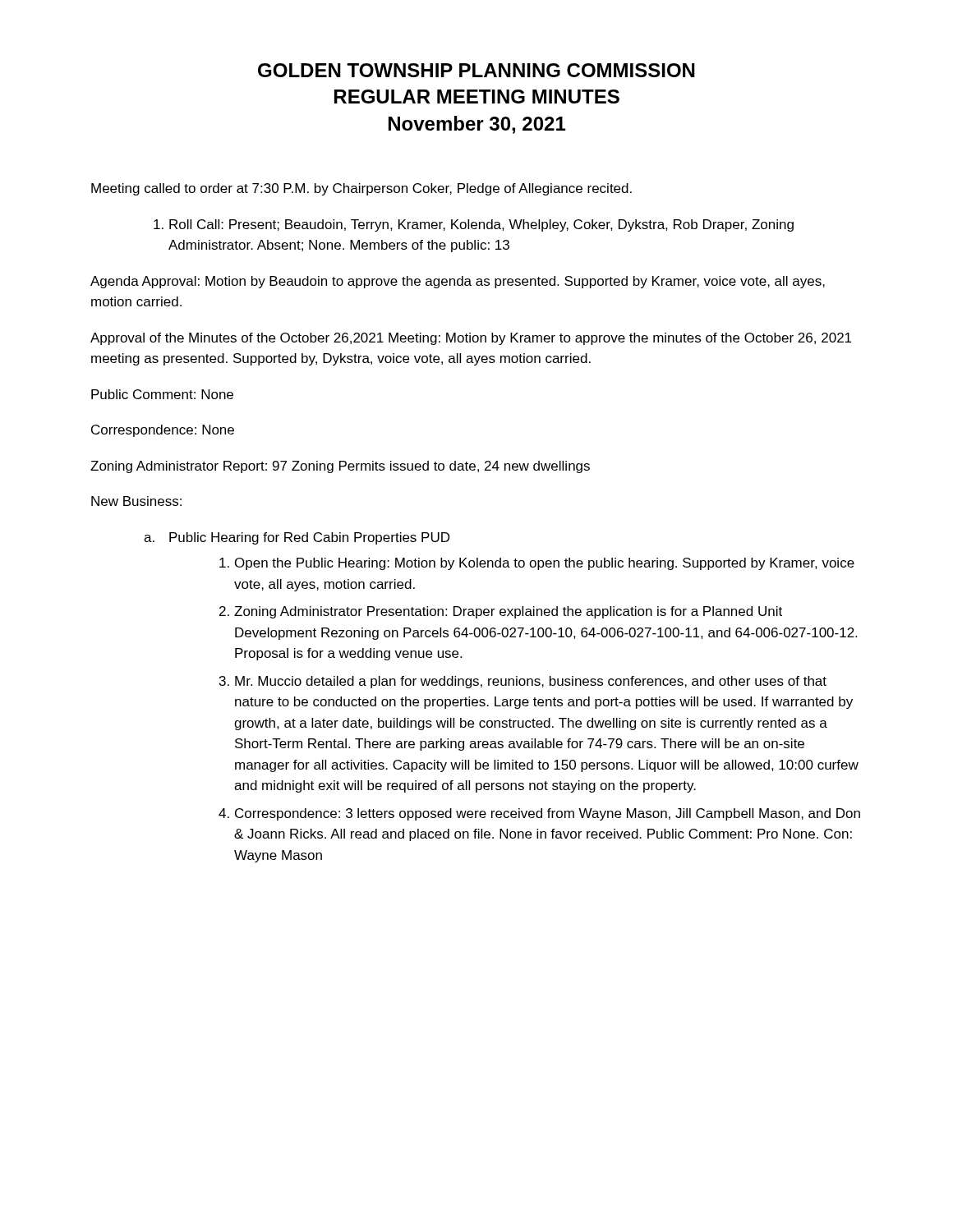
Task: Find the block on this page that starts "Correspondence: 3 letters opposed were received"
Action: 547,834
